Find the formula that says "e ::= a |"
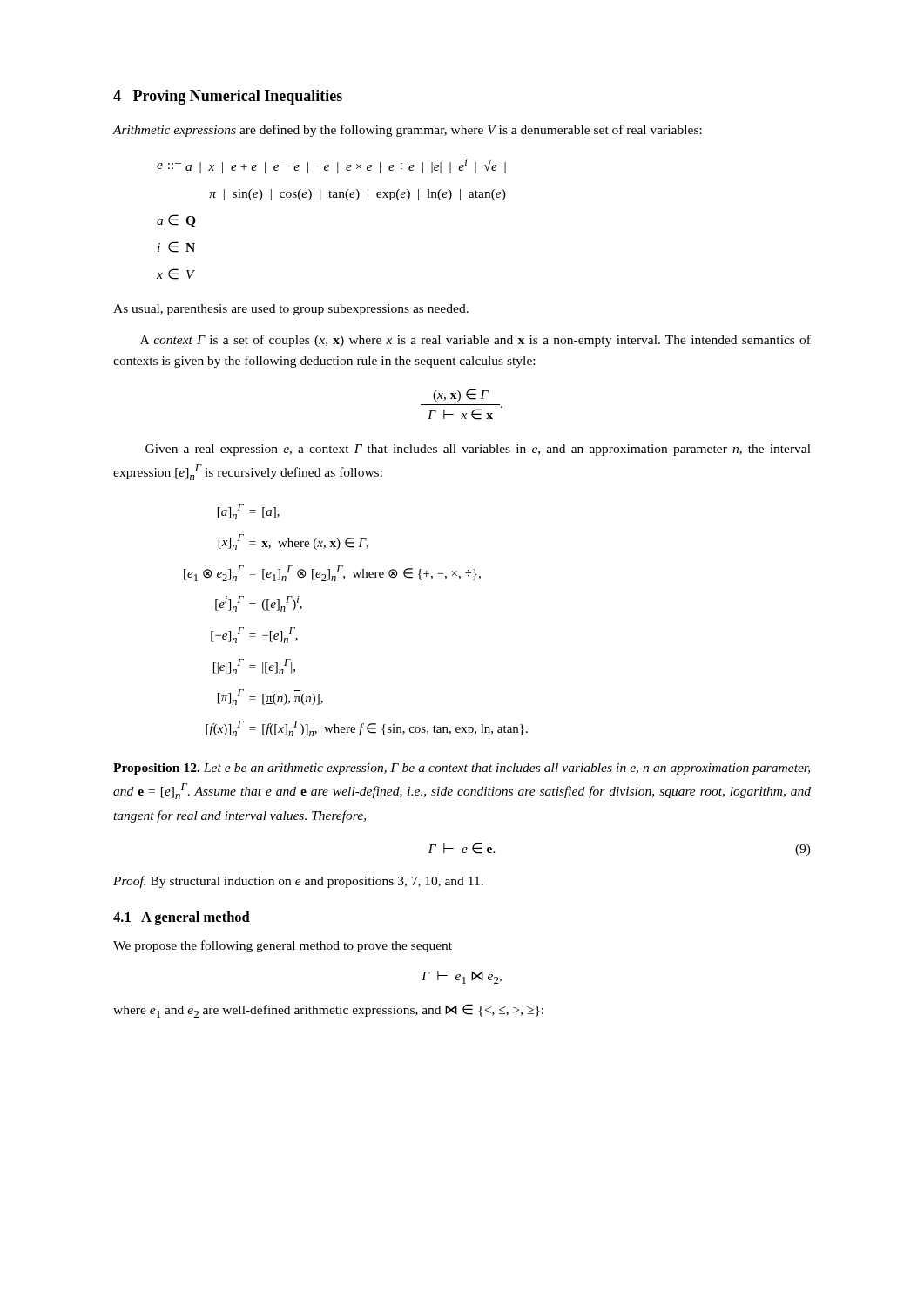Viewport: 924px width, 1307px height. (x=331, y=166)
